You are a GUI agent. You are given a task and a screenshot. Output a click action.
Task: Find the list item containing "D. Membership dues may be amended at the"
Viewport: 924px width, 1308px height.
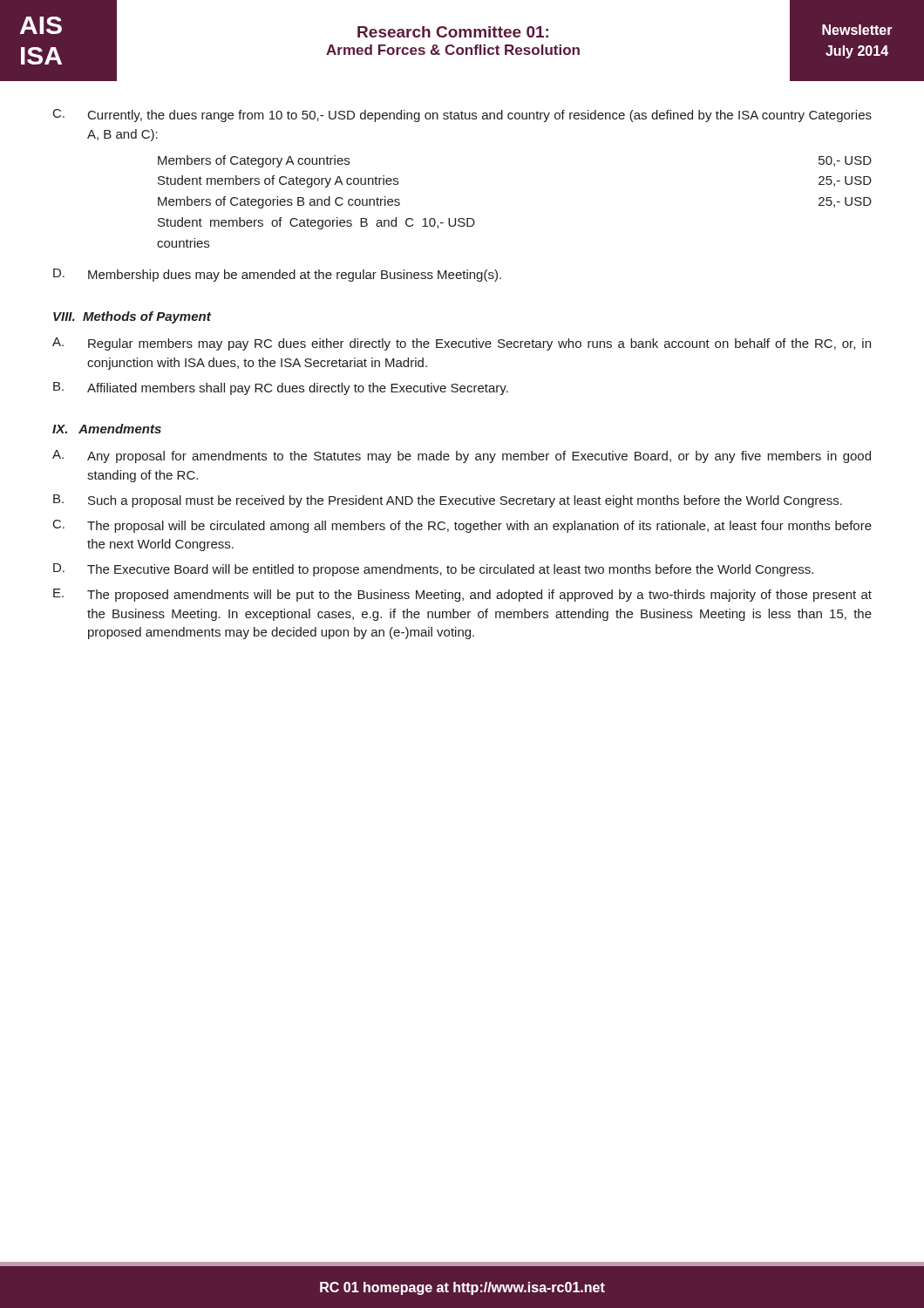(x=462, y=275)
